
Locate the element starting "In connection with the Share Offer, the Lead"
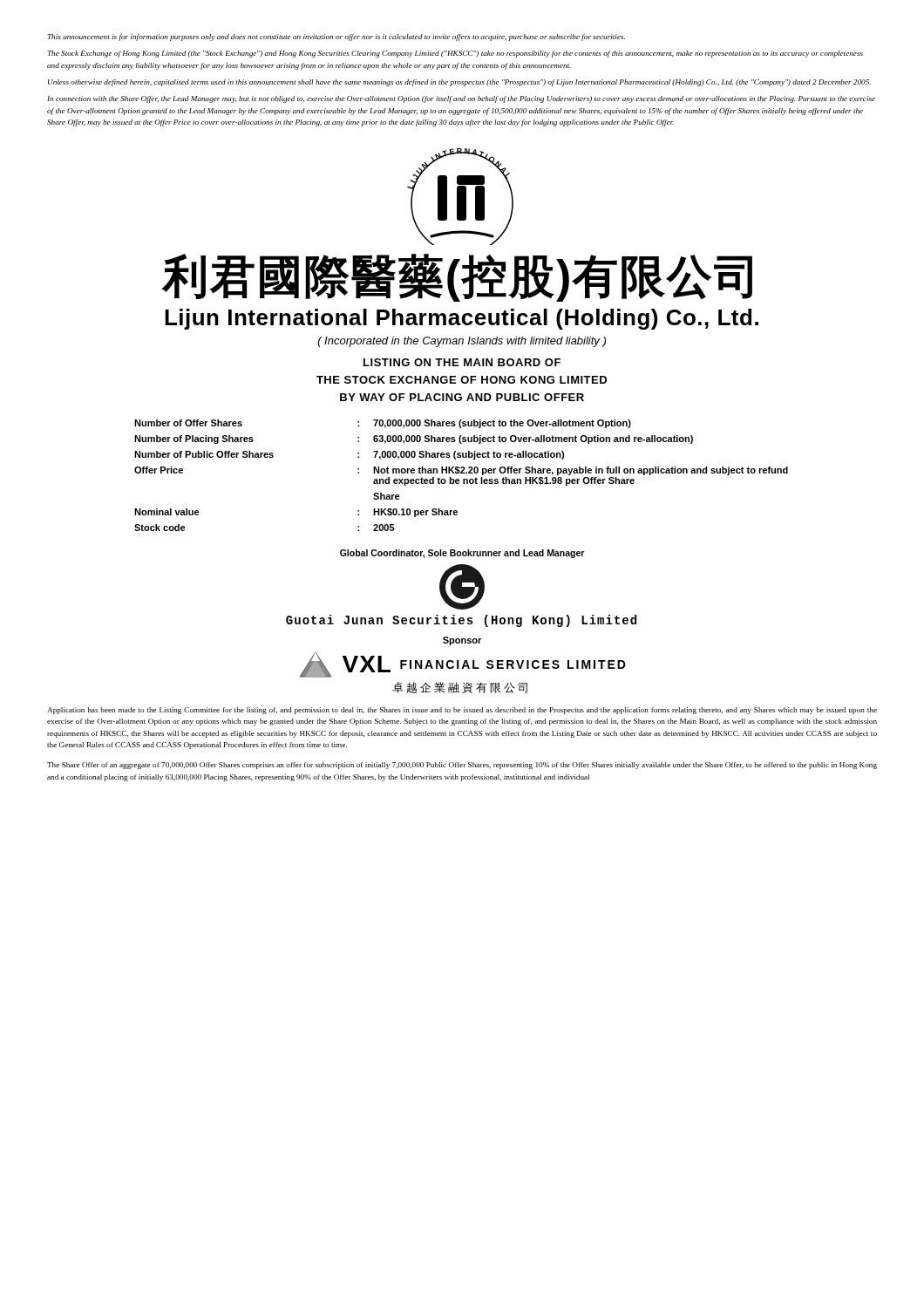pyautogui.click(x=461, y=110)
